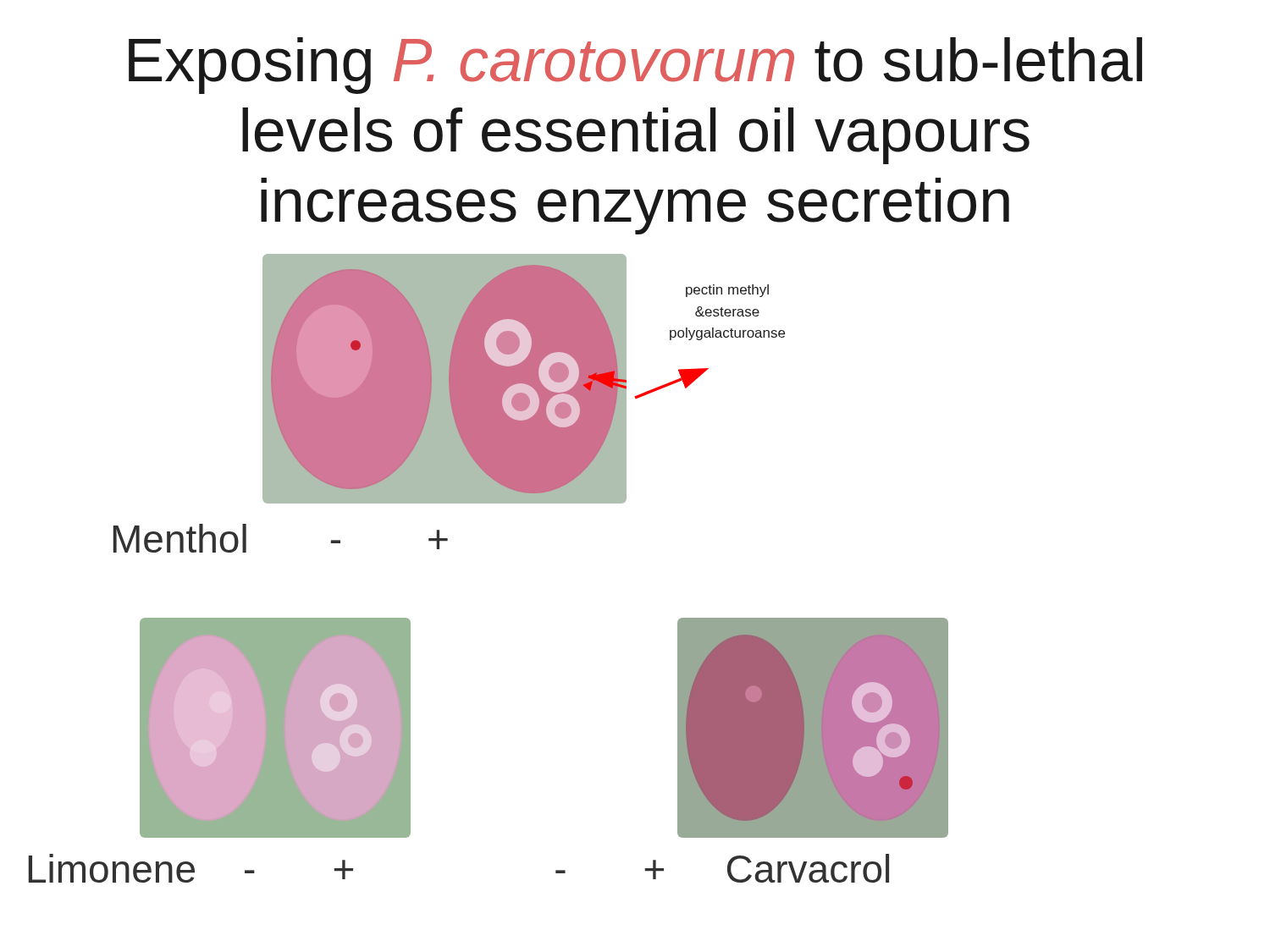
Task: Navigate to the text starting "pectin methyl&esterasepolygalacturoanse"
Action: pyautogui.click(x=727, y=311)
